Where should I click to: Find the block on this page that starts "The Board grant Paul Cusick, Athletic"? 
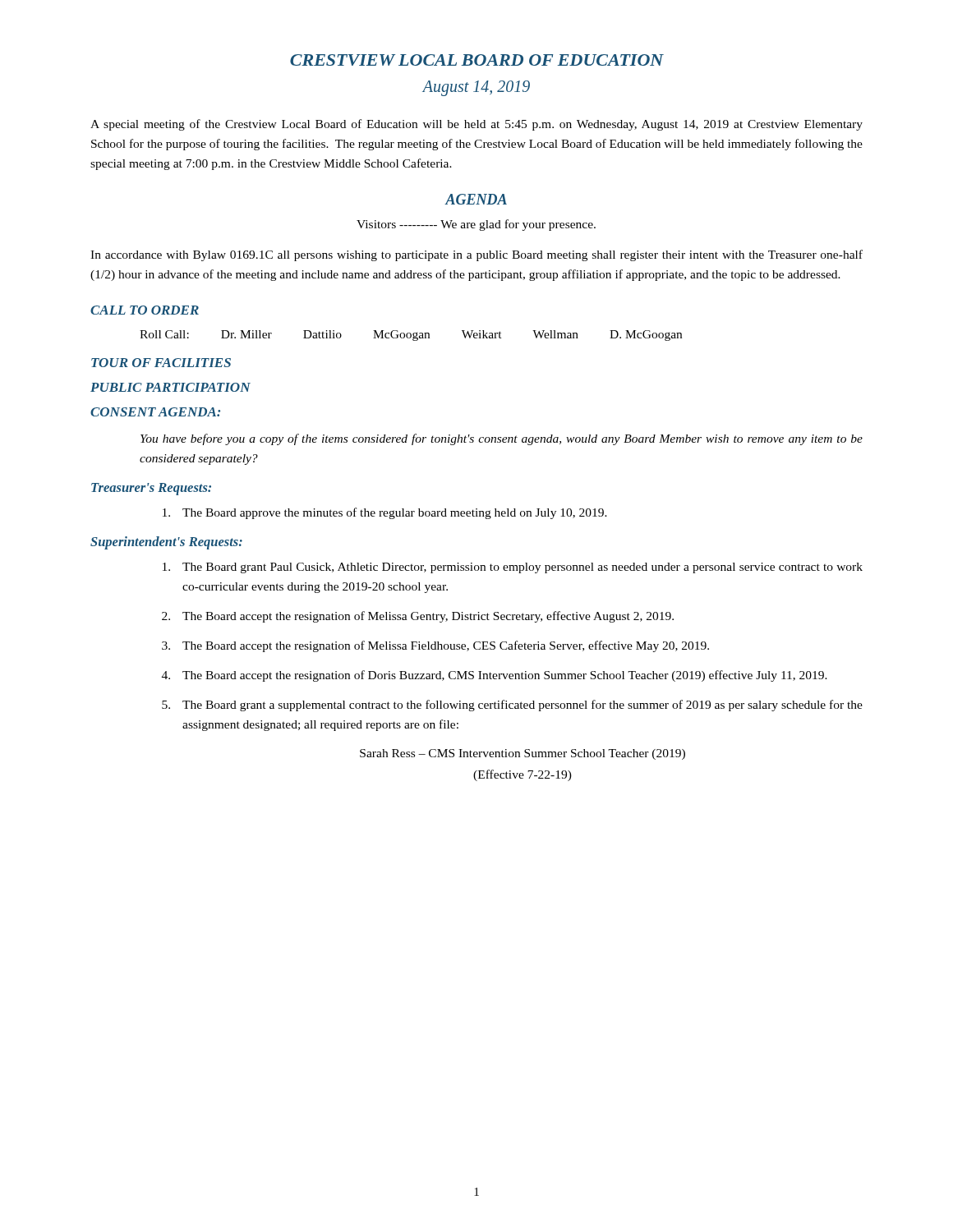click(501, 577)
